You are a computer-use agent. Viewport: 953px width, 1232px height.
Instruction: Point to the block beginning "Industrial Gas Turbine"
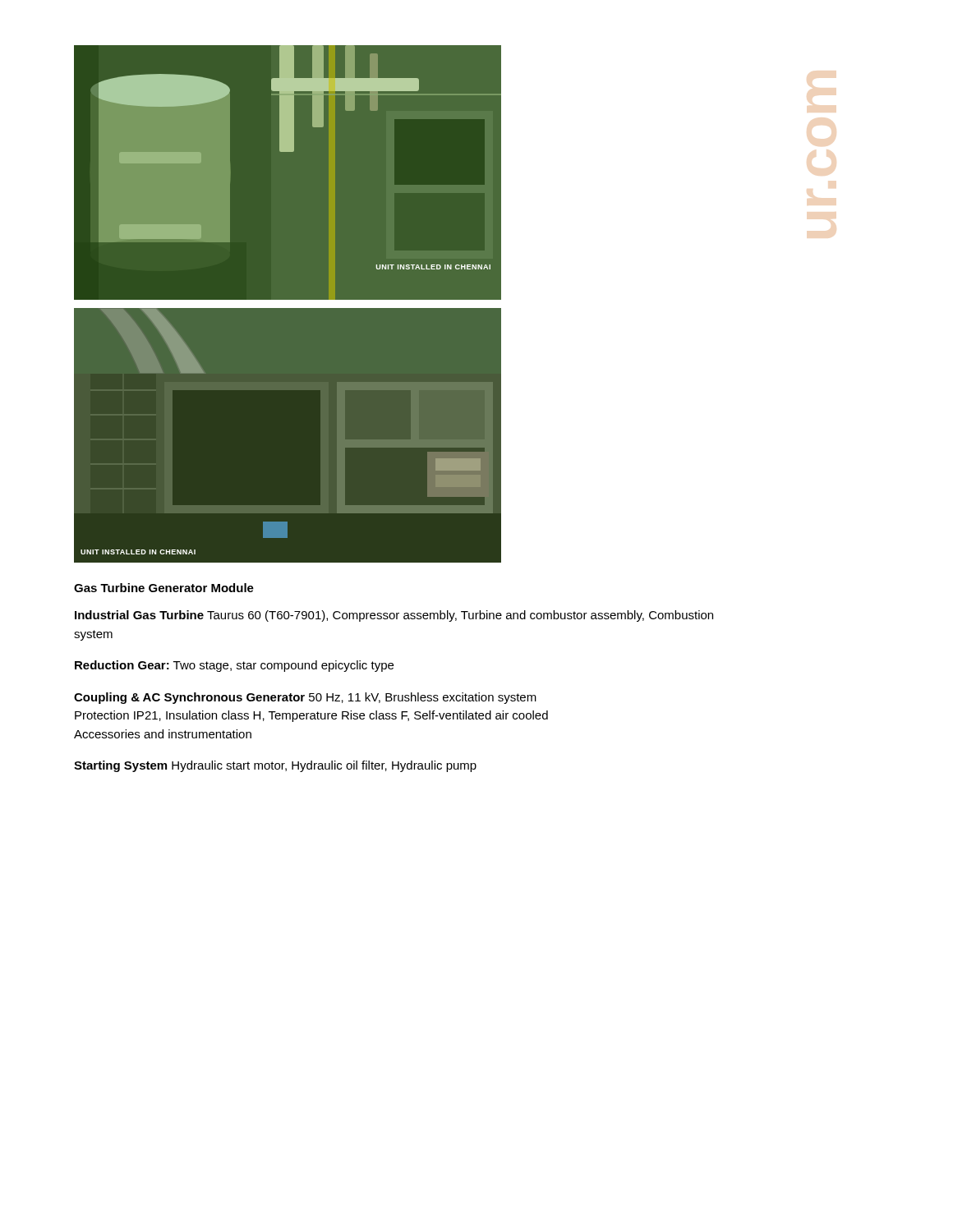394,624
